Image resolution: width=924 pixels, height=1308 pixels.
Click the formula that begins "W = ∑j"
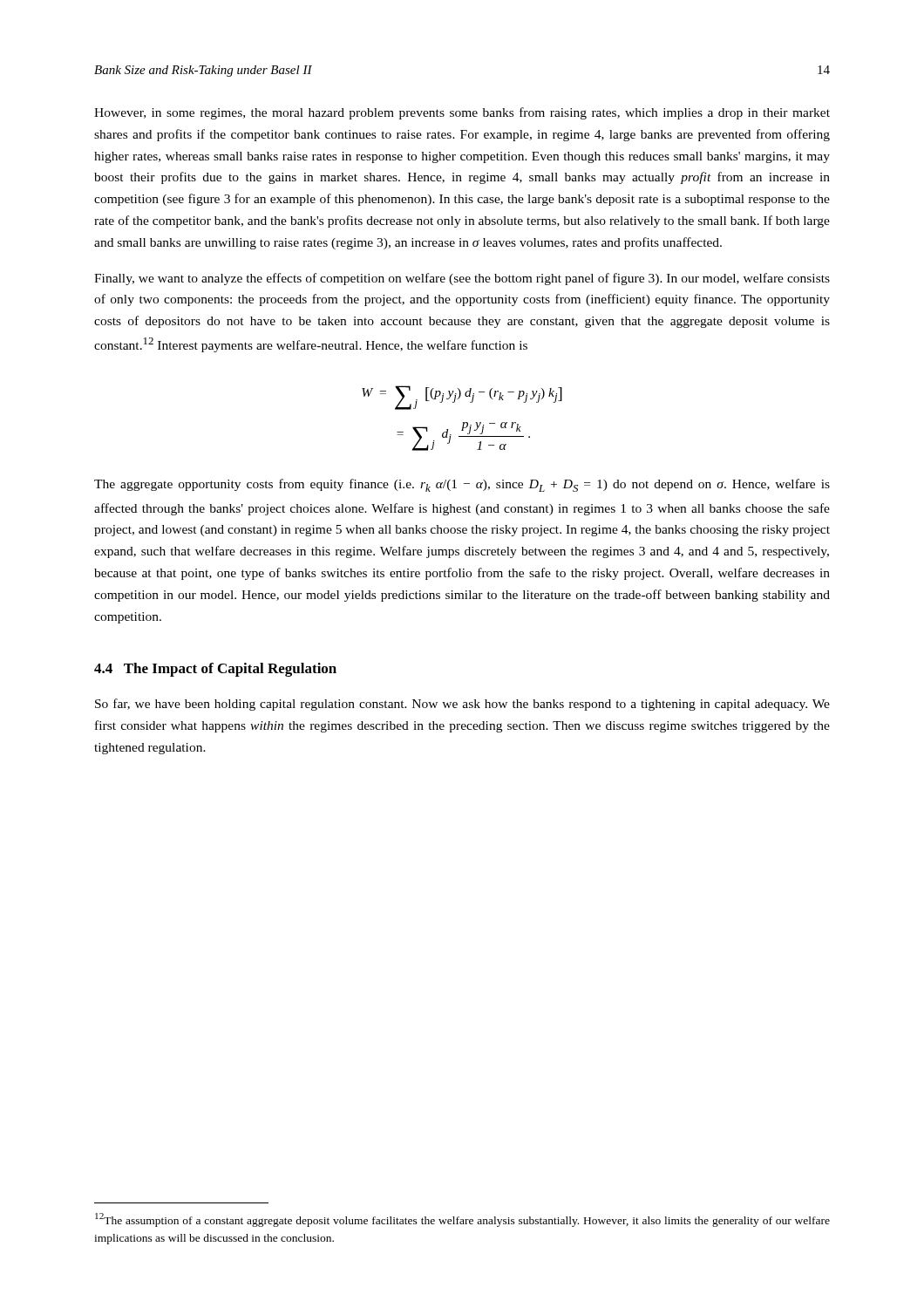(462, 415)
